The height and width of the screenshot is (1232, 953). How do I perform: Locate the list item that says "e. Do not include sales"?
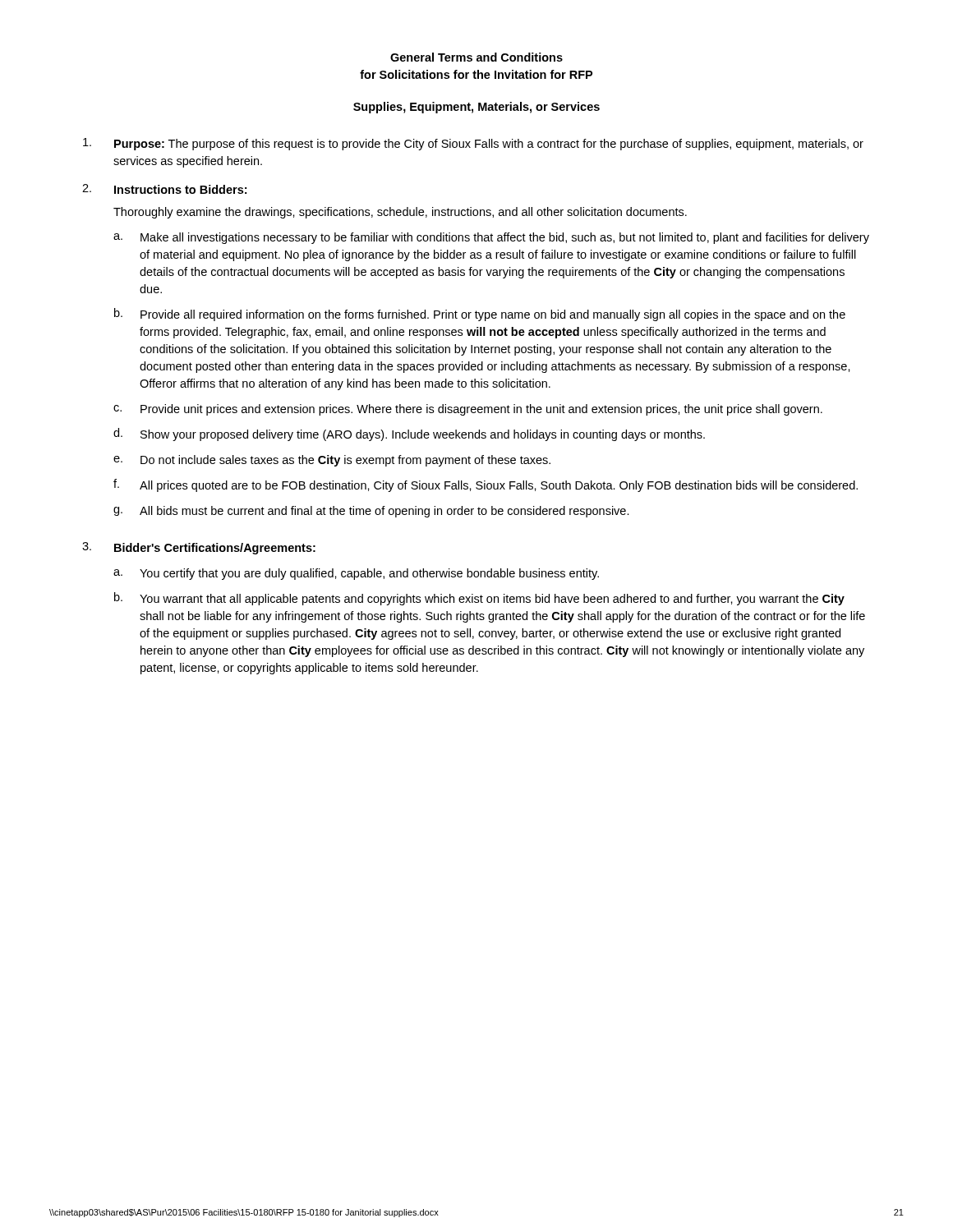pos(492,461)
